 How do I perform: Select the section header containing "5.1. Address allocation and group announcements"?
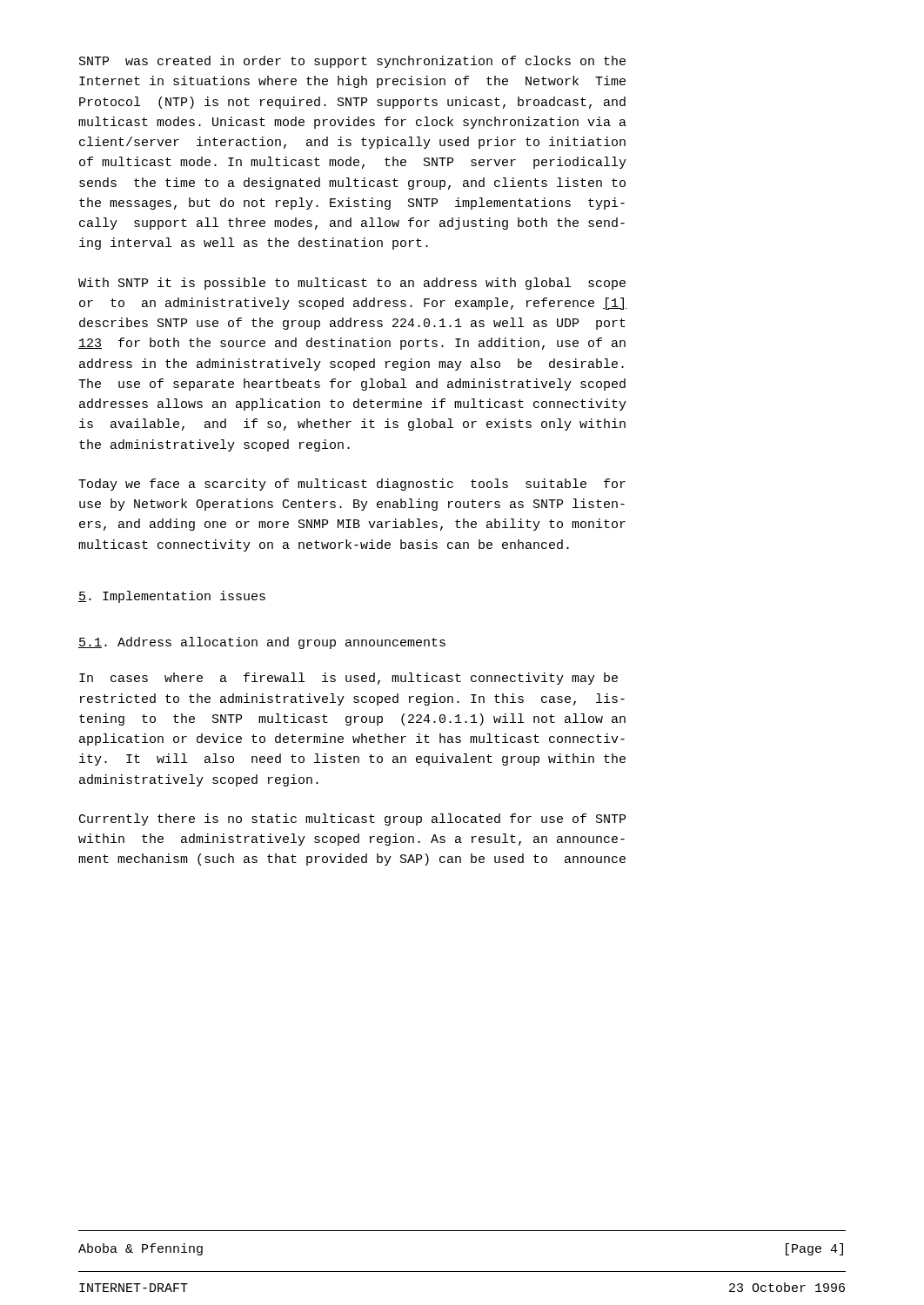(262, 643)
